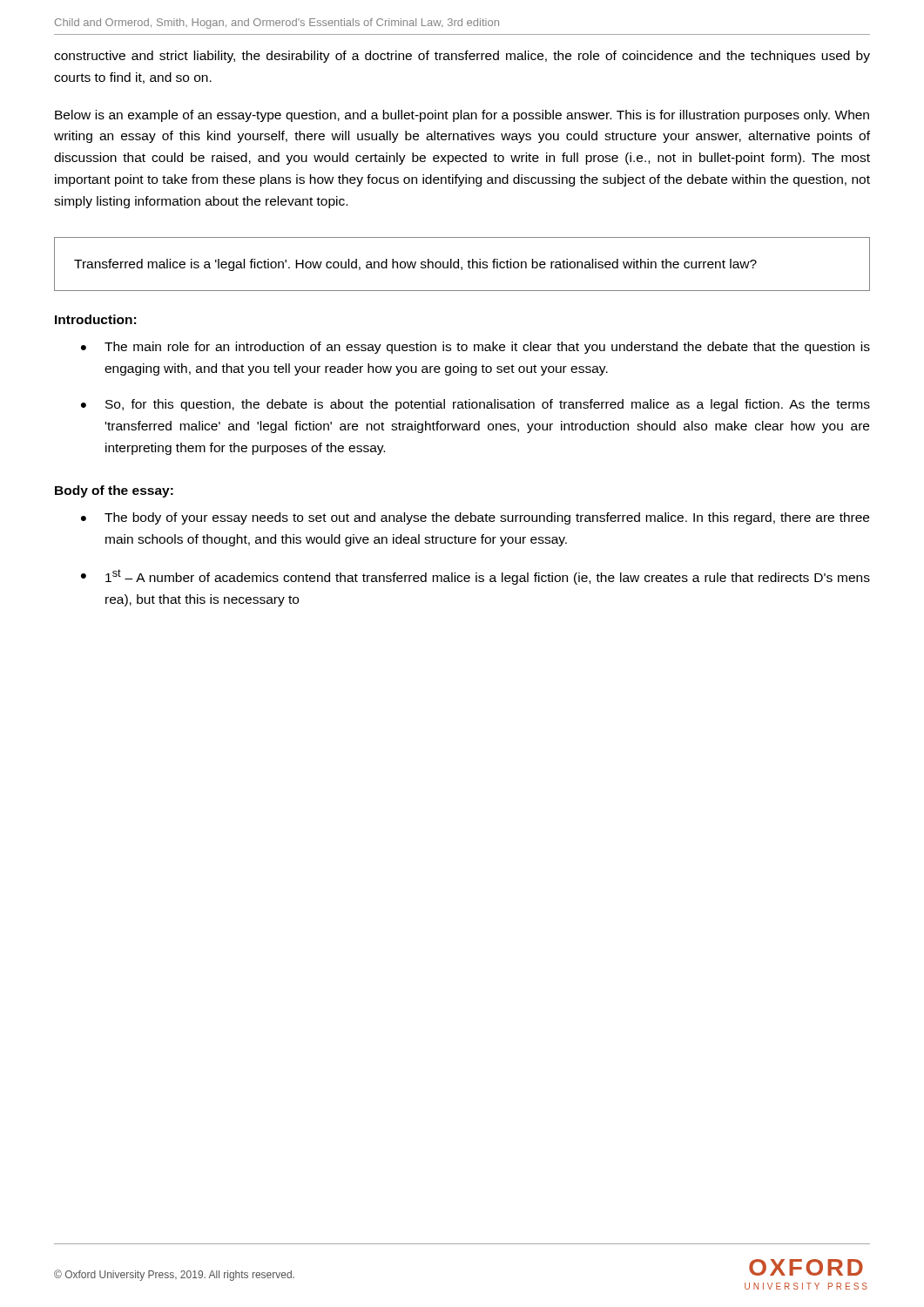Viewport: 924px width, 1307px height.
Task: Locate the block starting "• The main role for"
Action: (x=475, y=358)
